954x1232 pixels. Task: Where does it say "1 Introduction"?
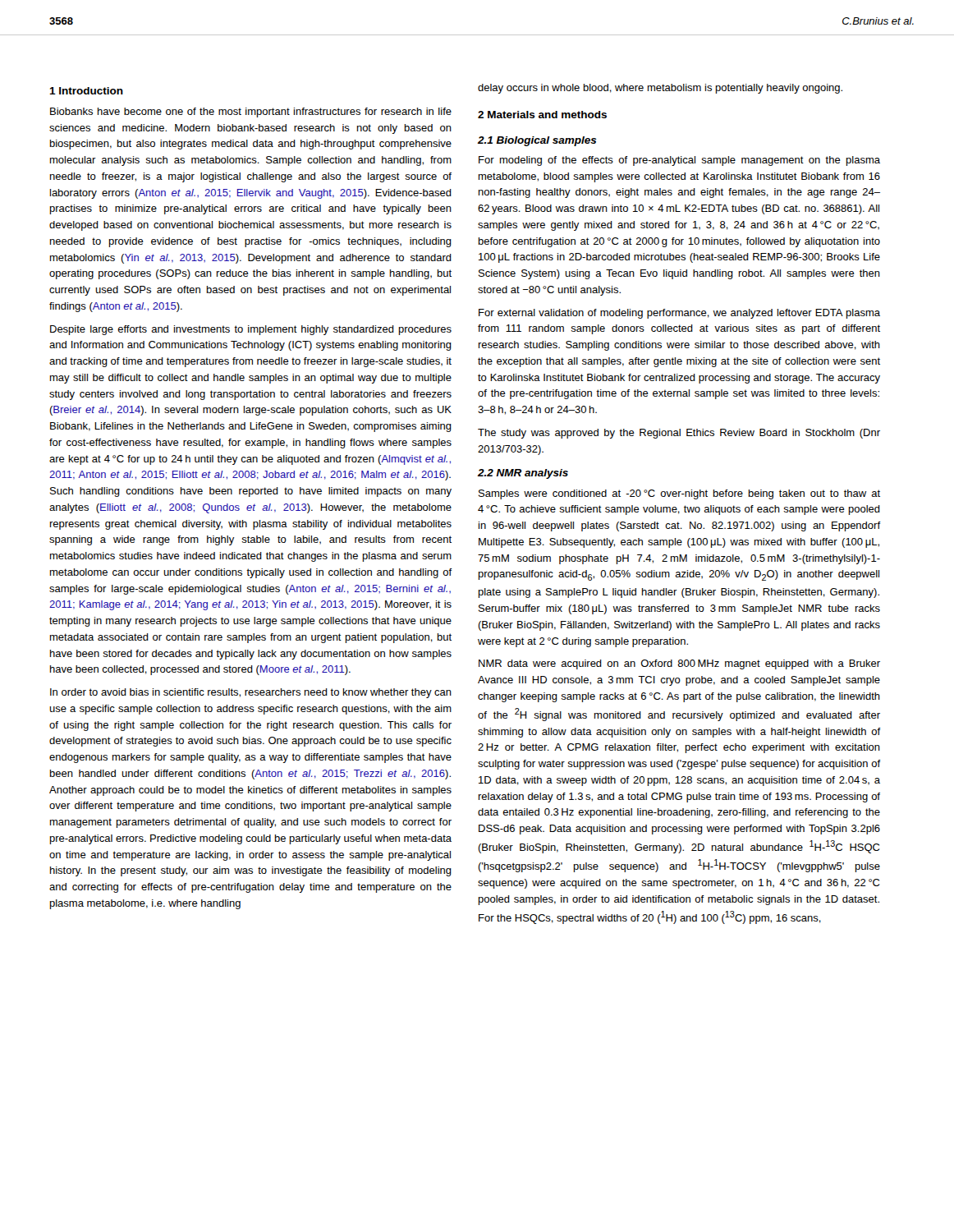86,90
